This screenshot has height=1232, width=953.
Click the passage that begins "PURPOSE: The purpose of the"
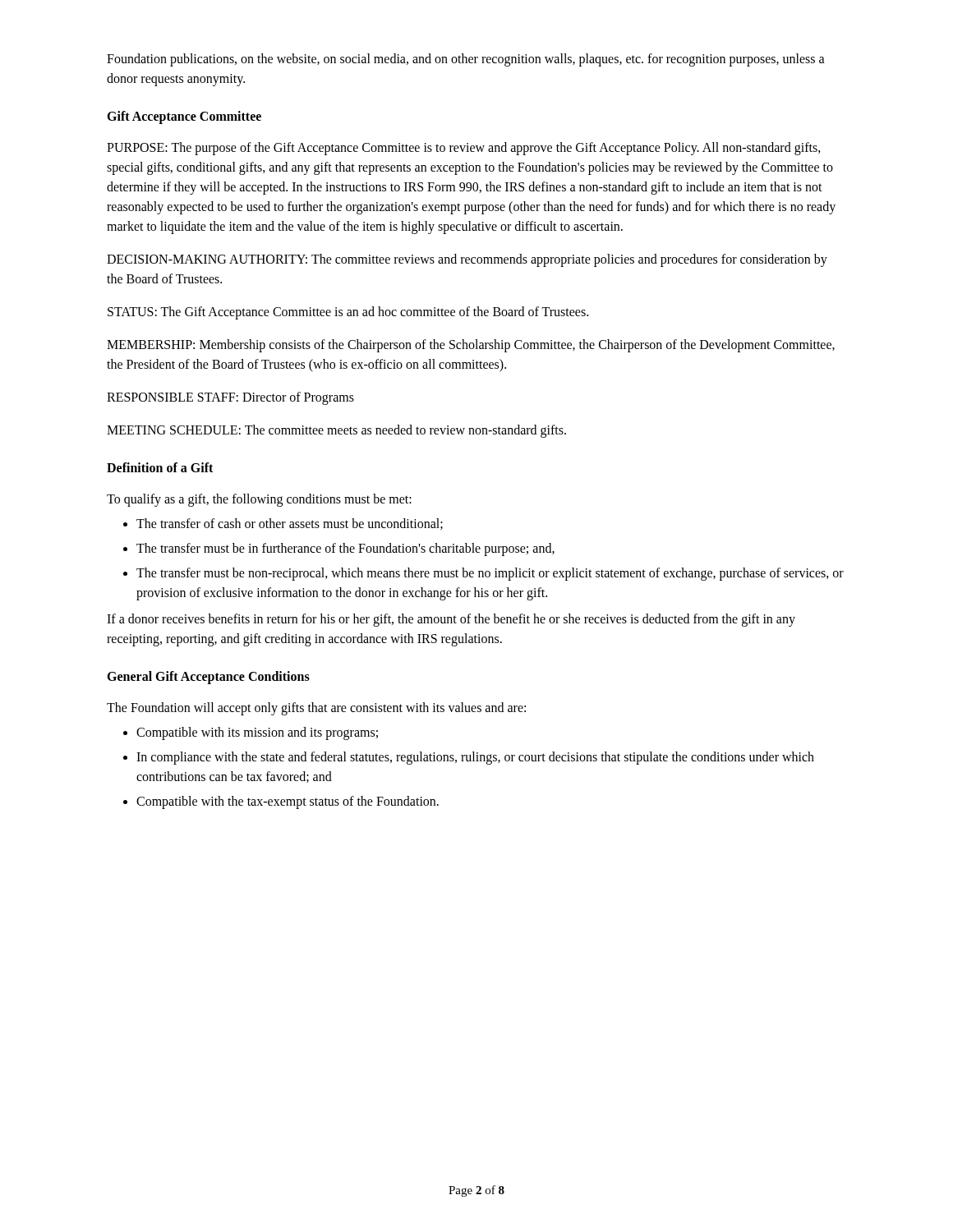pos(471,187)
